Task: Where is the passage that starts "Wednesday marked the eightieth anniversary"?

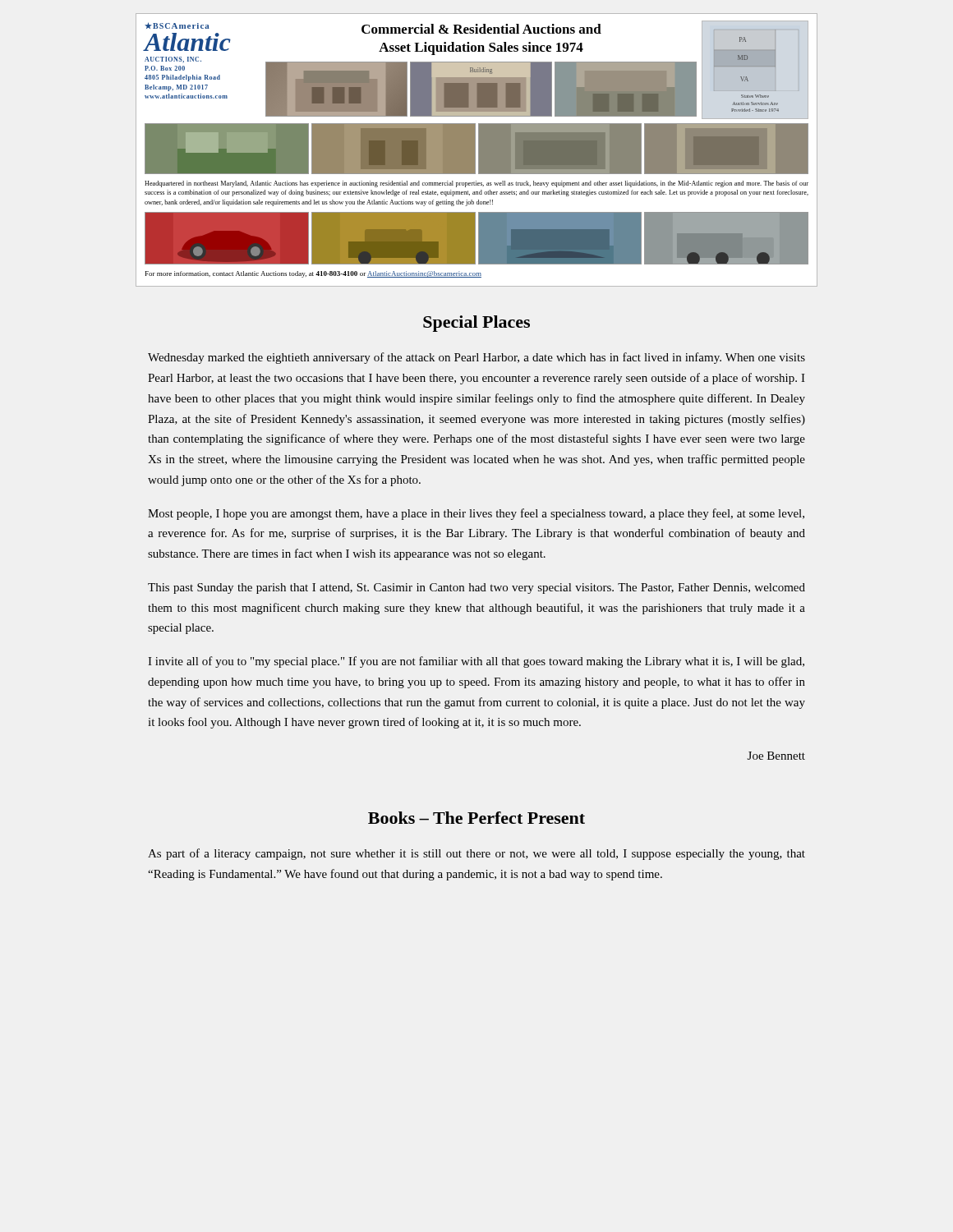Action: coord(476,419)
